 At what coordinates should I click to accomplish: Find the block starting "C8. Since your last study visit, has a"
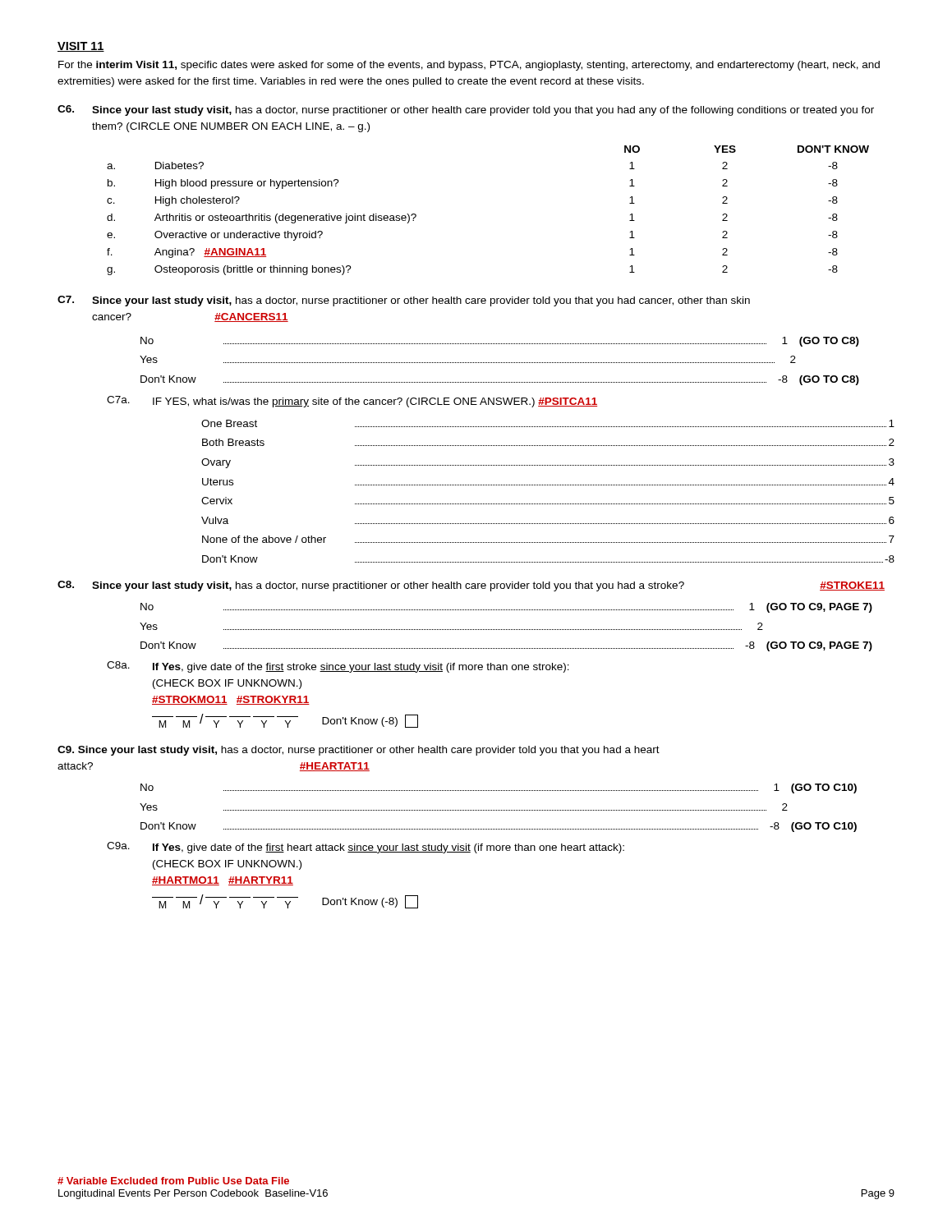click(476, 585)
